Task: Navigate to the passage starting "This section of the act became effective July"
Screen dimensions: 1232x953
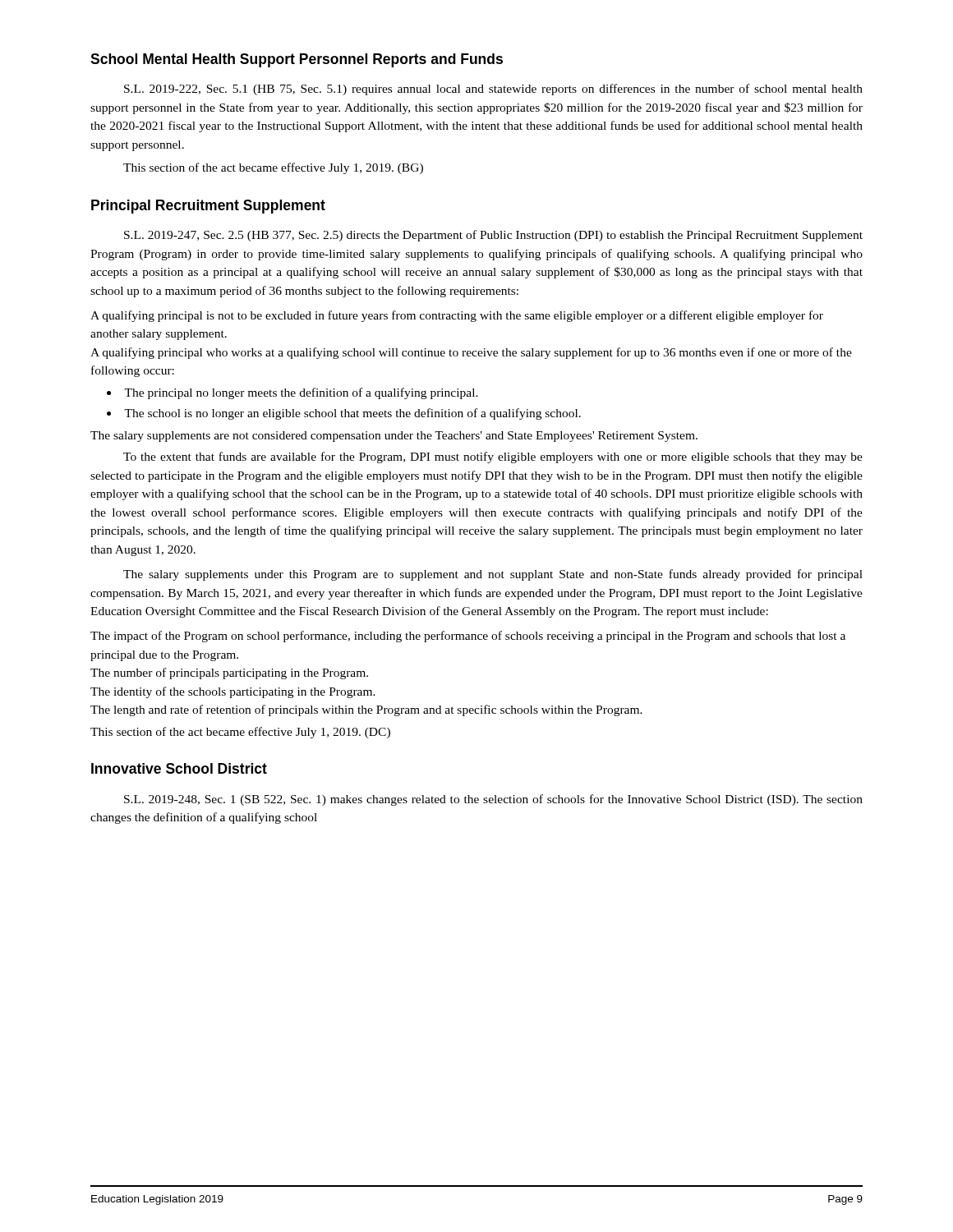Action: point(240,733)
